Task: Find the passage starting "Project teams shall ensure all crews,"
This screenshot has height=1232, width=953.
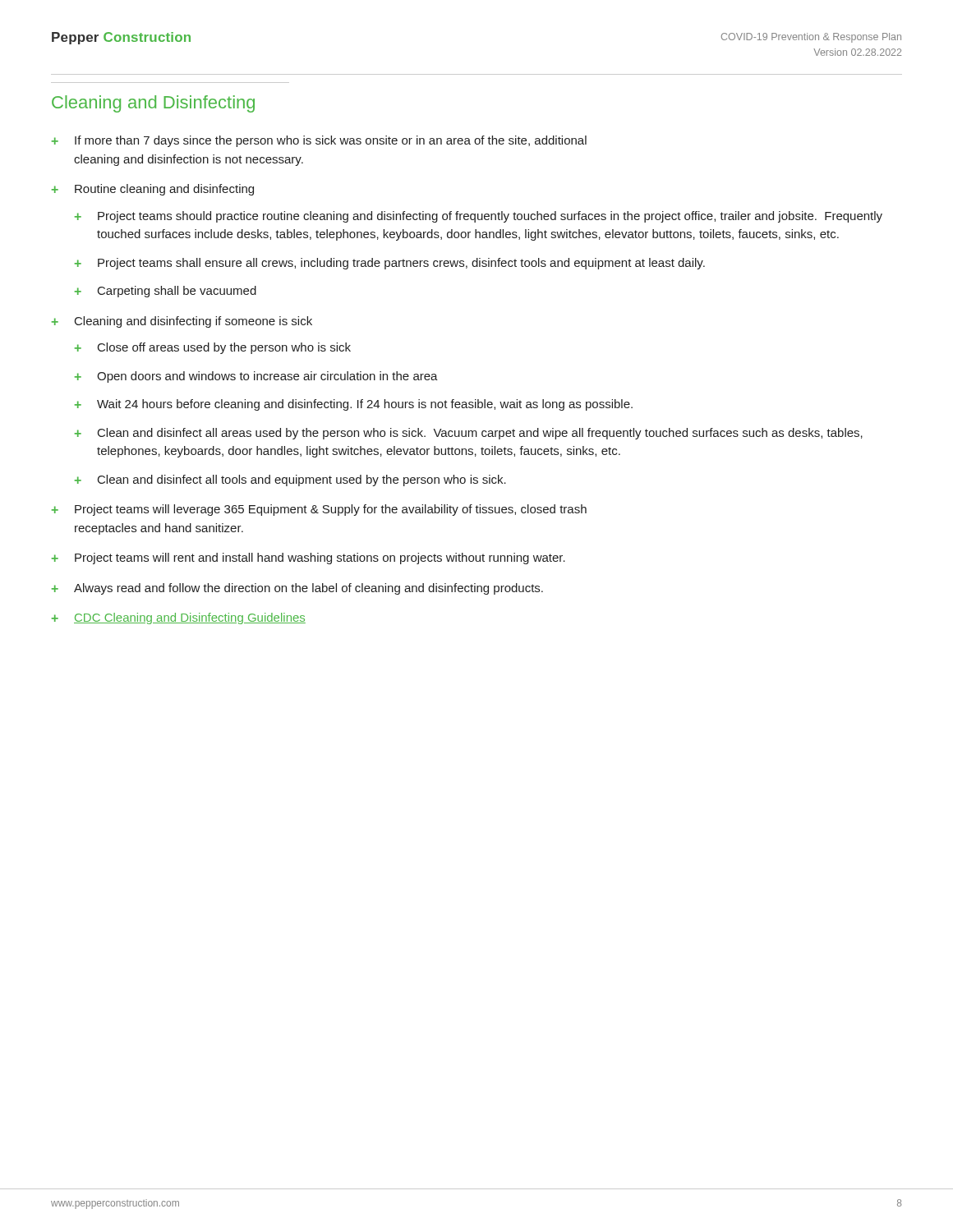Action: [x=401, y=262]
